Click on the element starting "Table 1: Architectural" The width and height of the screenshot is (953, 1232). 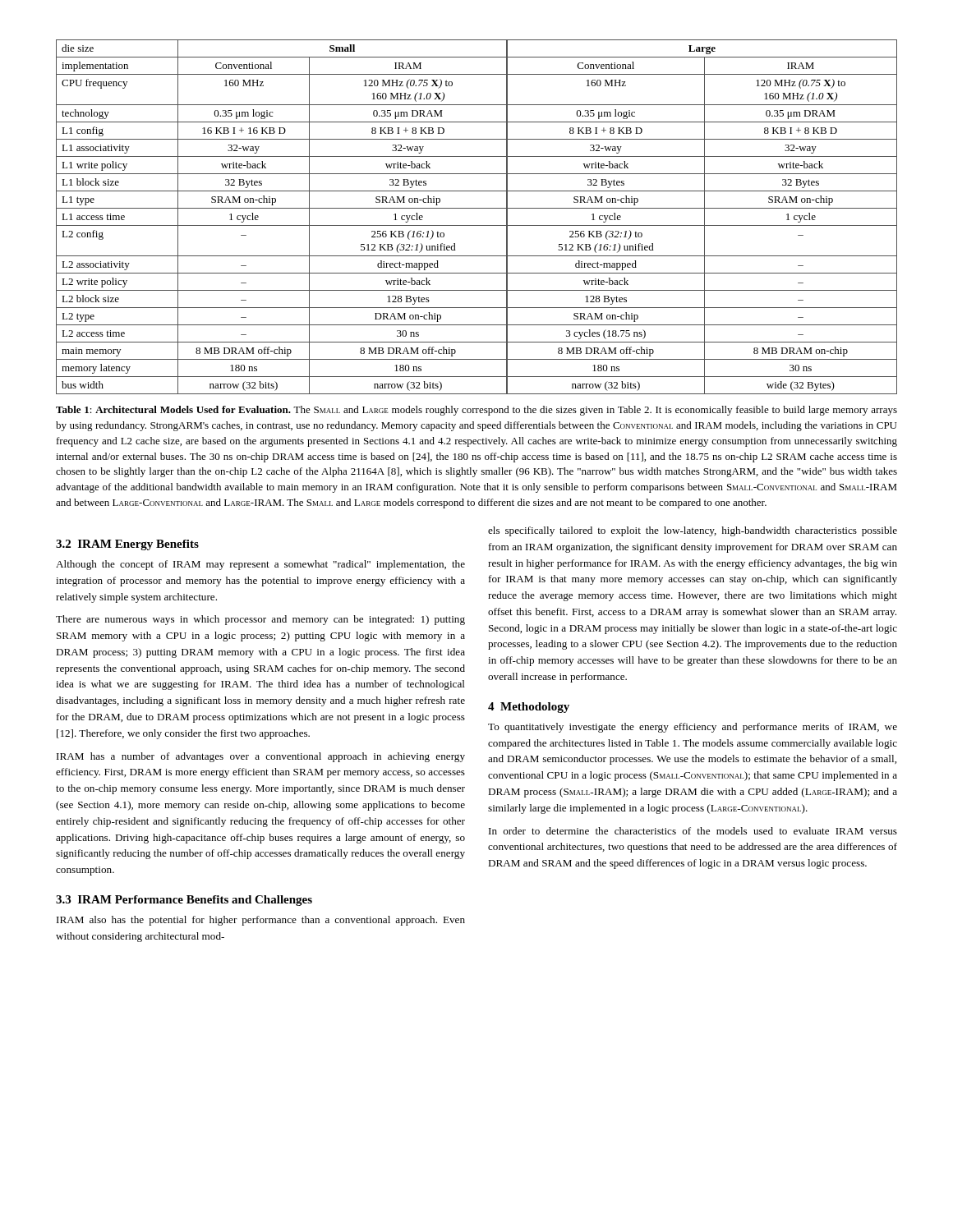point(476,456)
